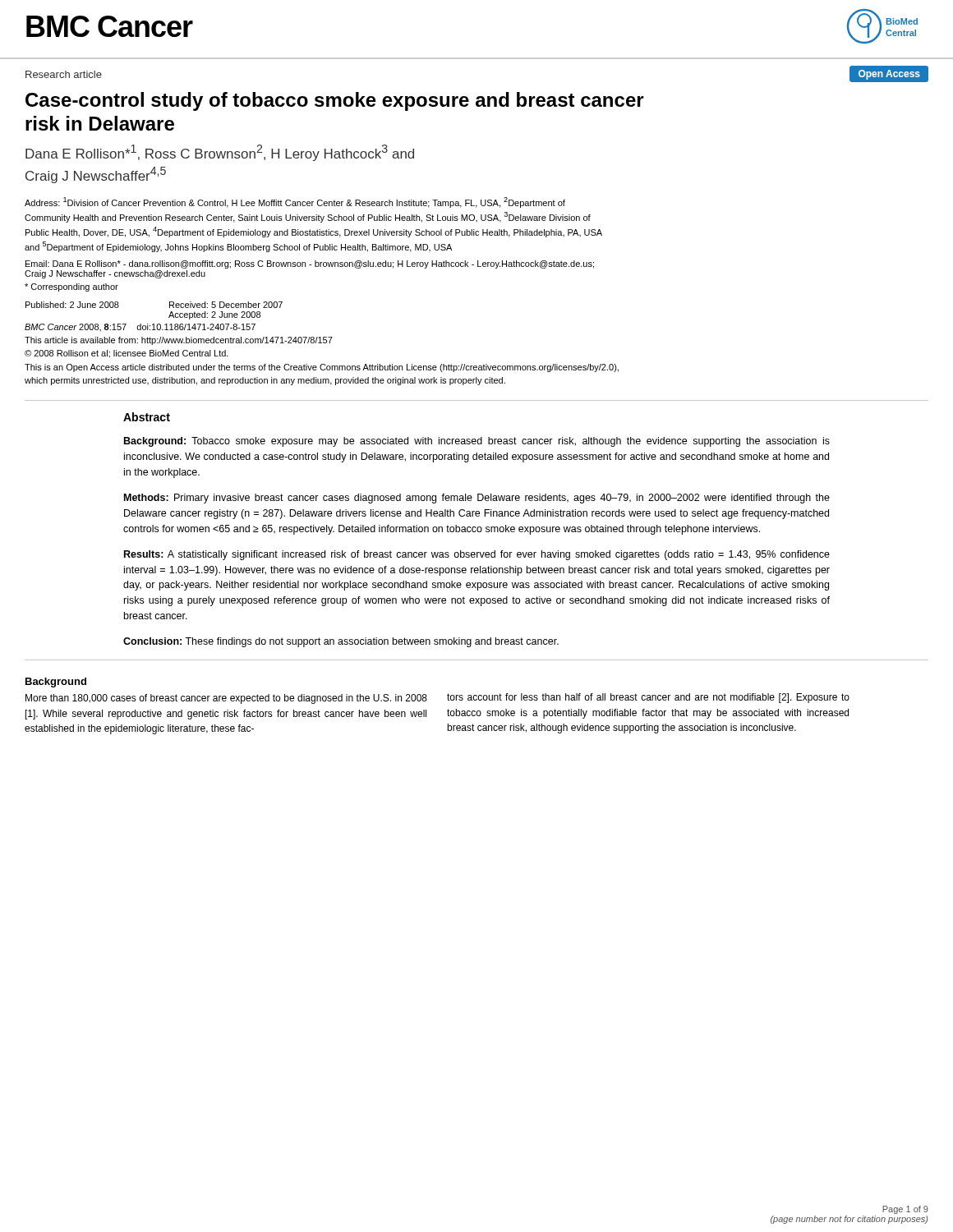953x1232 pixels.
Task: Locate the passage starting "This article is available from: http://www.biomedcentral.com/1471-2407/8/157"
Action: coord(179,340)
